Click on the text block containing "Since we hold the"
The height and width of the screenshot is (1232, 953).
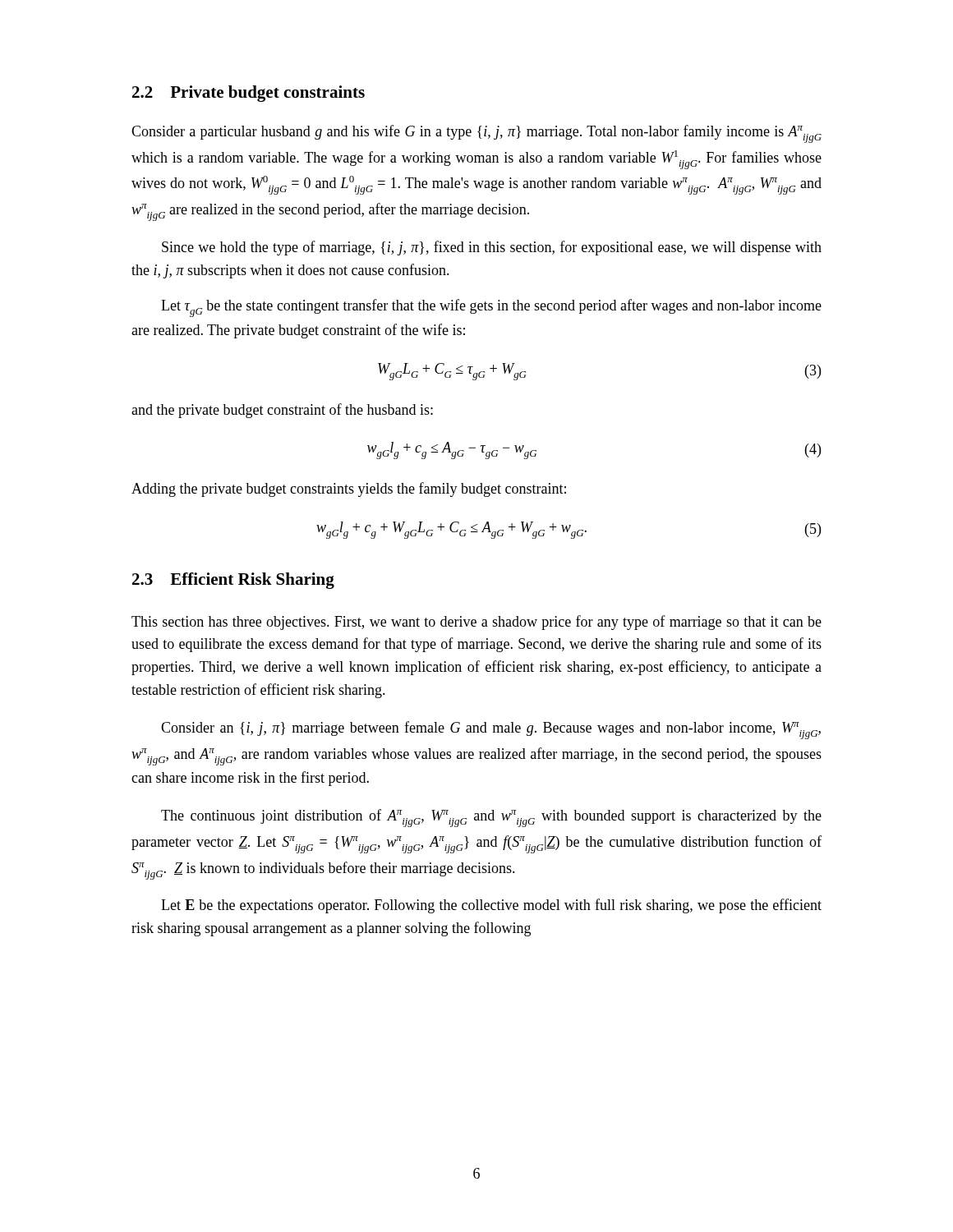click(476, 258)
